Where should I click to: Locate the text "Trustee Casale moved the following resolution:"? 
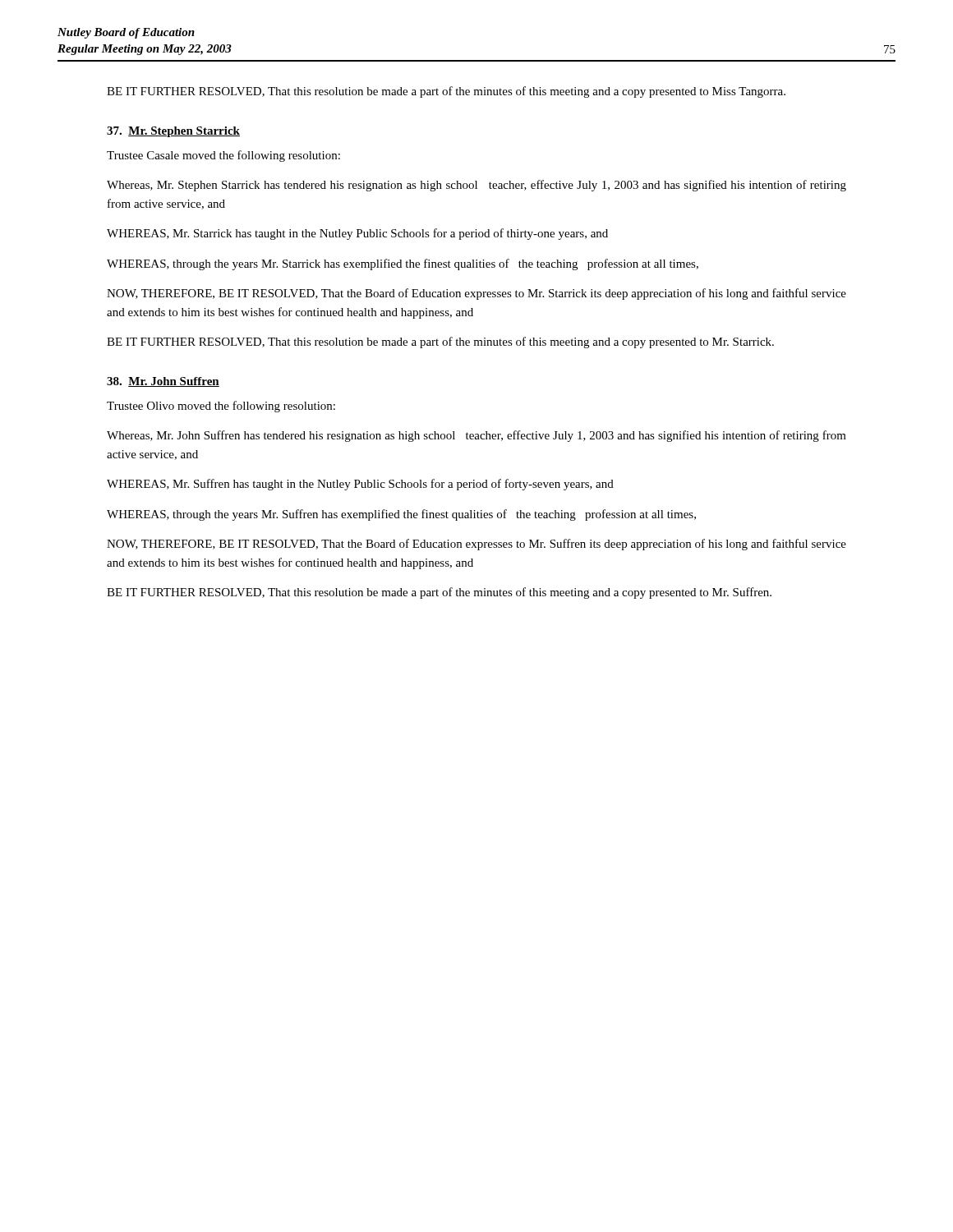tap(224, 155)
